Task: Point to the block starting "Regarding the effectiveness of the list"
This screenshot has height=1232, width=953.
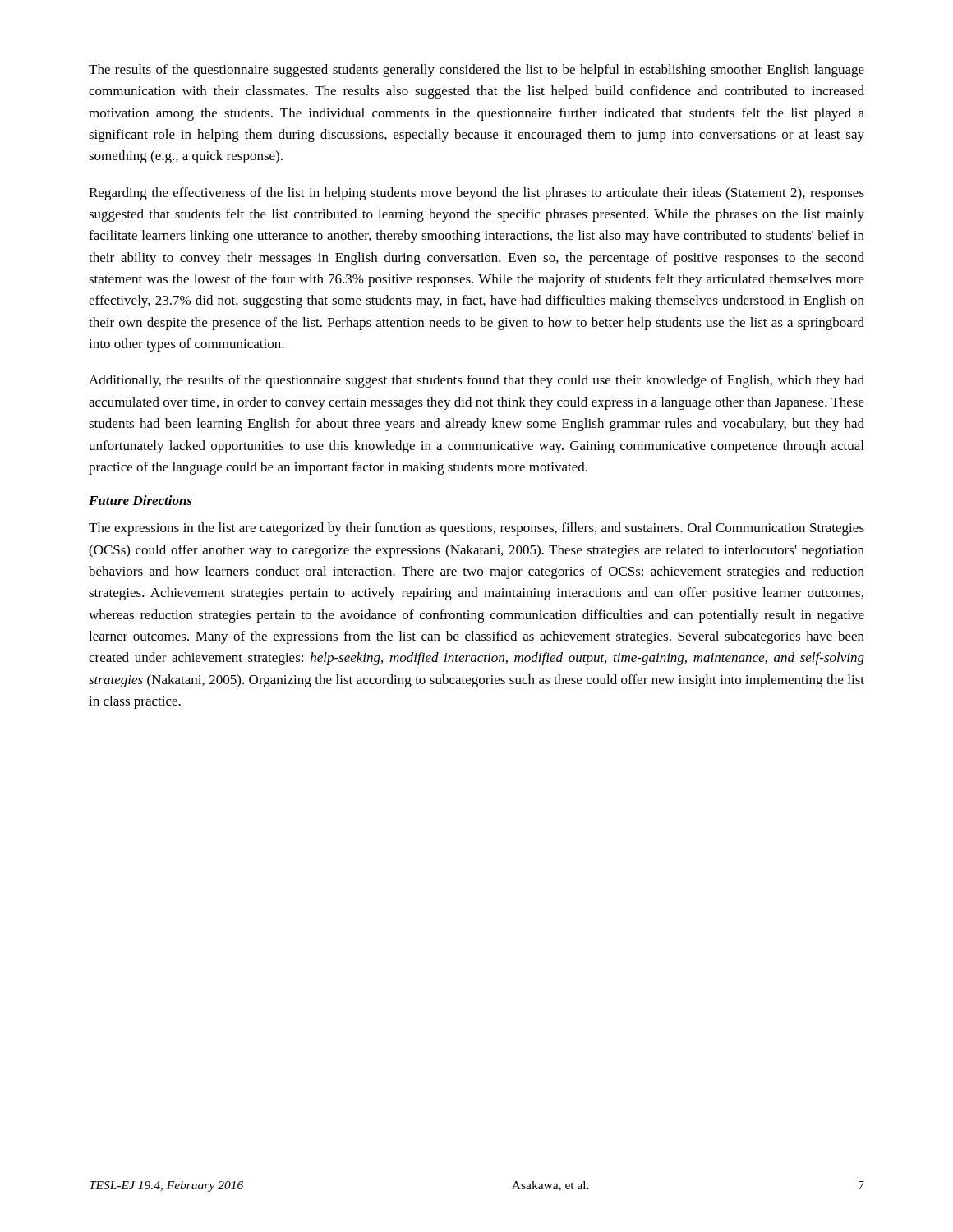Action: (476, 268)
